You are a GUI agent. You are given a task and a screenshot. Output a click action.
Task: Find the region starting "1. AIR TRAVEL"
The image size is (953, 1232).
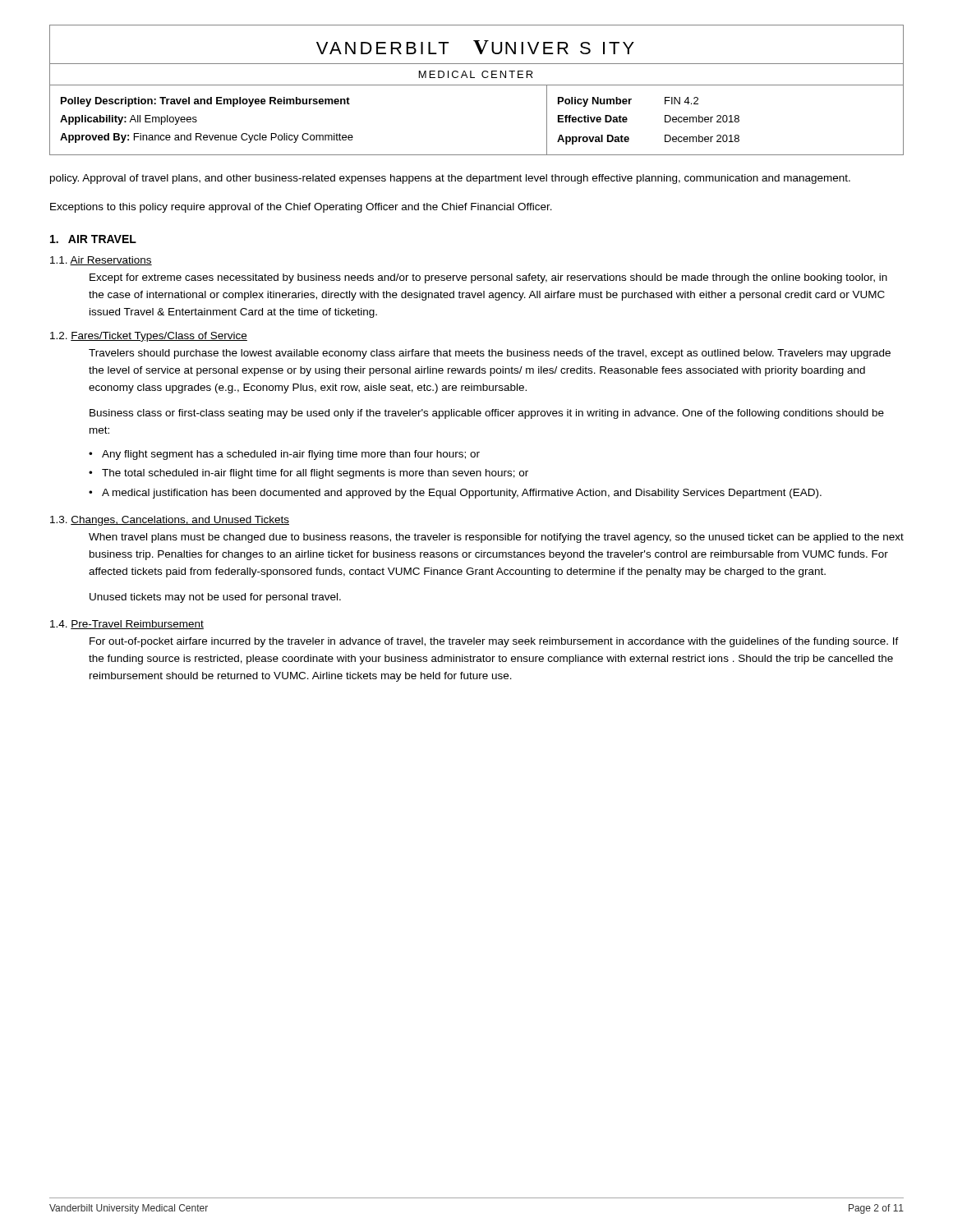pos(93,239)
